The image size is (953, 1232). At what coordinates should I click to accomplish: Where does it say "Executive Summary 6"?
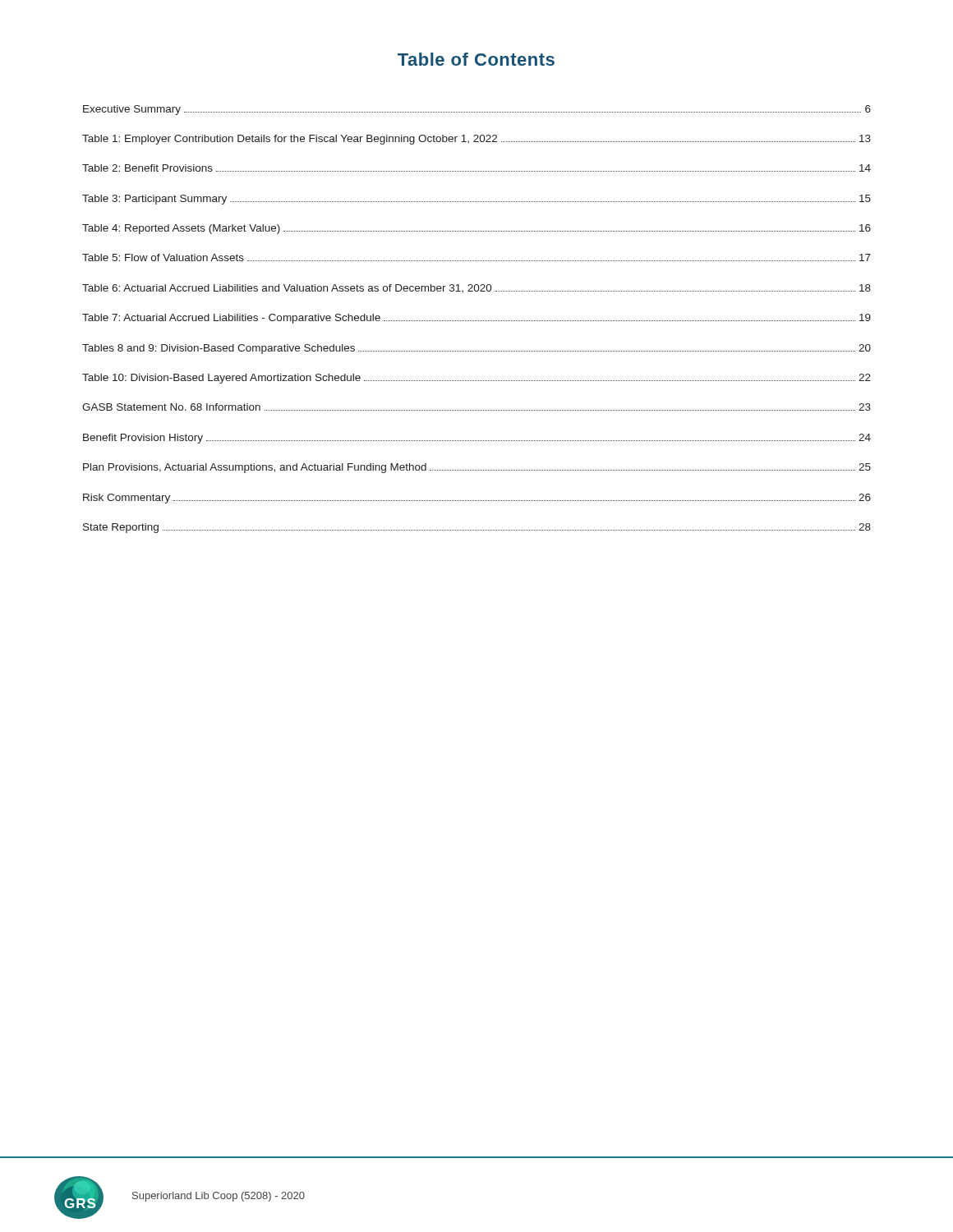pos(476,109)
